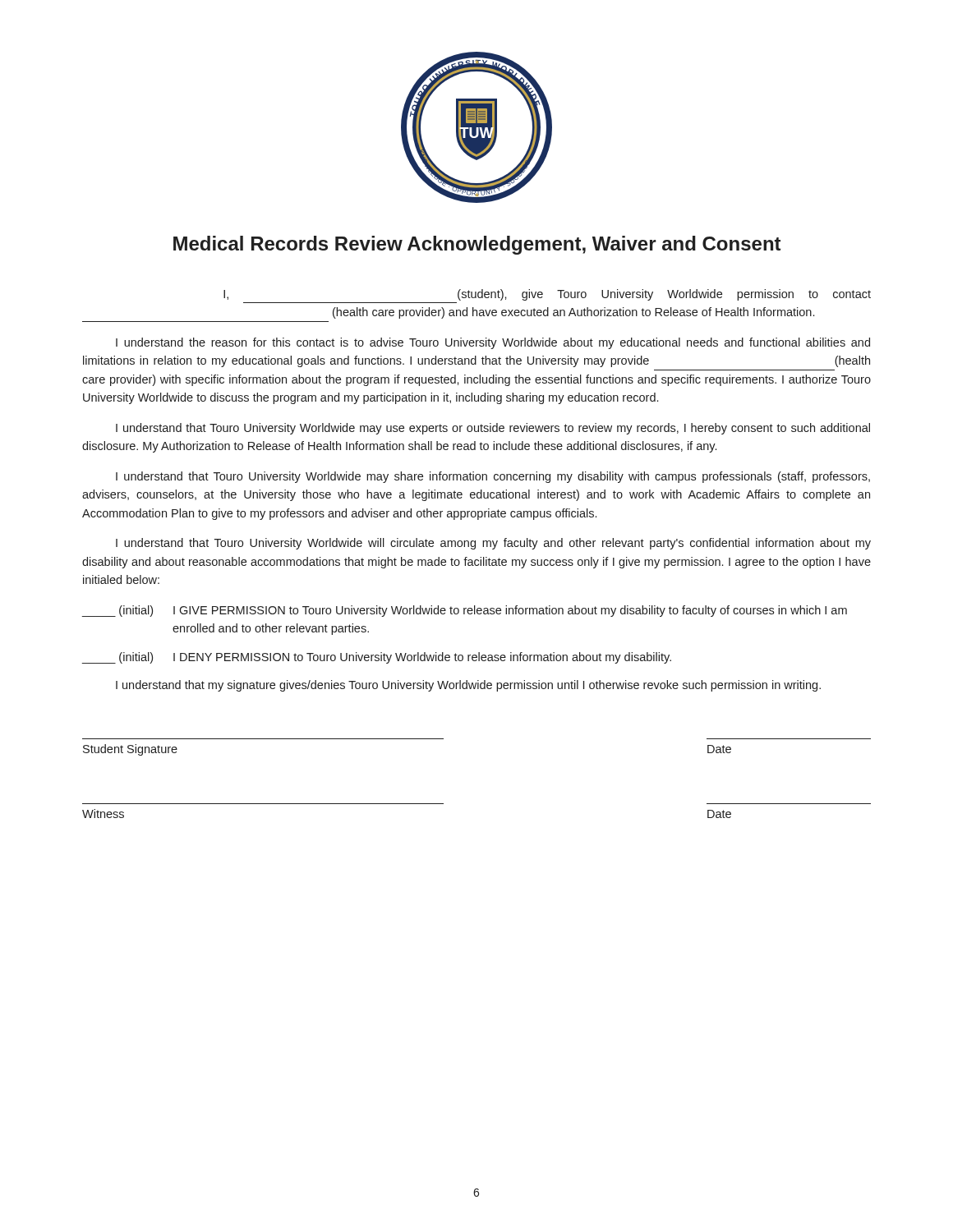Click on the text block starting "_____ (initial) I DENY PERMISSION to Touro"

476,657
